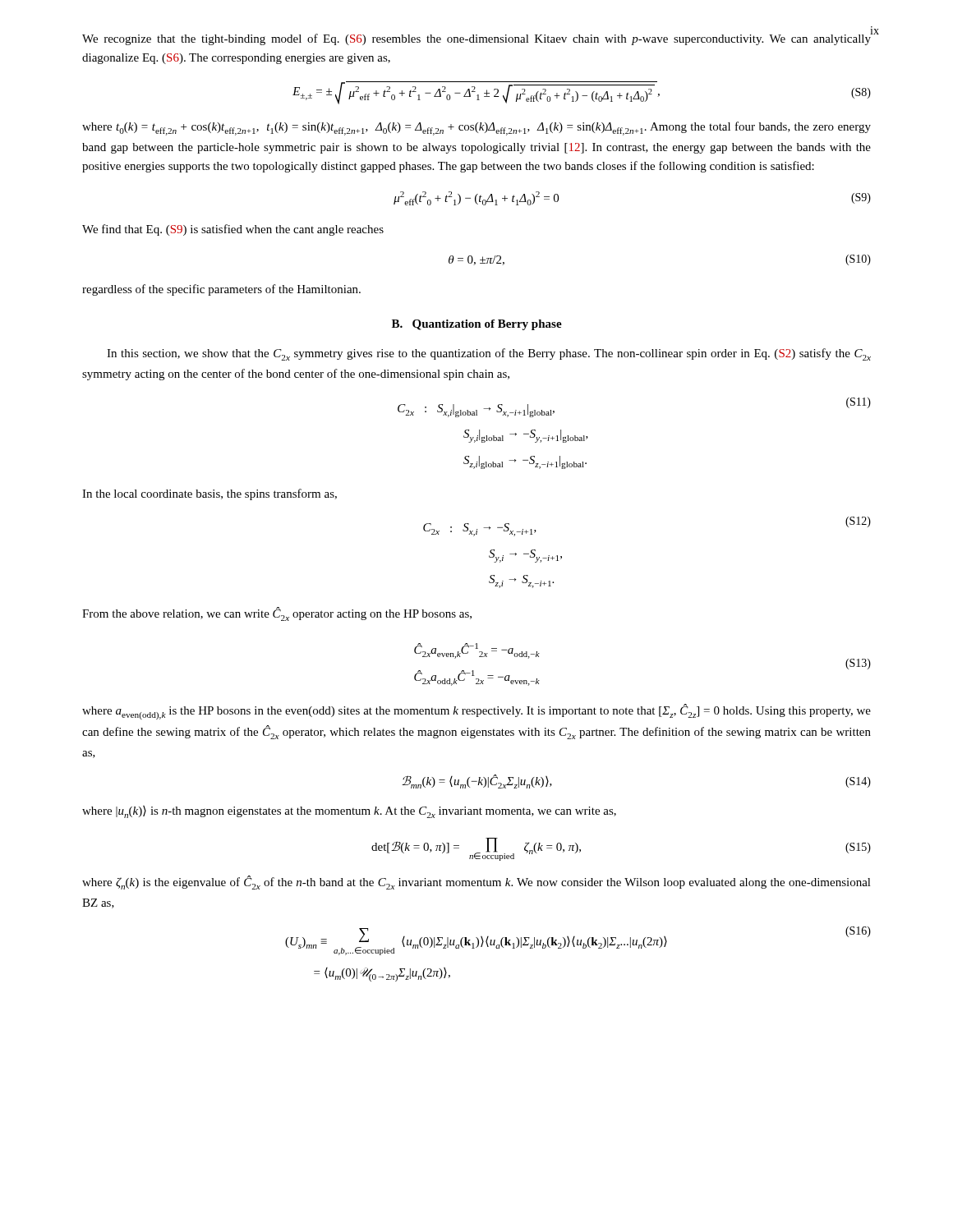953x1232 pixels.
Task: Point to the block beginning "In this section,"
Action: 476,364
